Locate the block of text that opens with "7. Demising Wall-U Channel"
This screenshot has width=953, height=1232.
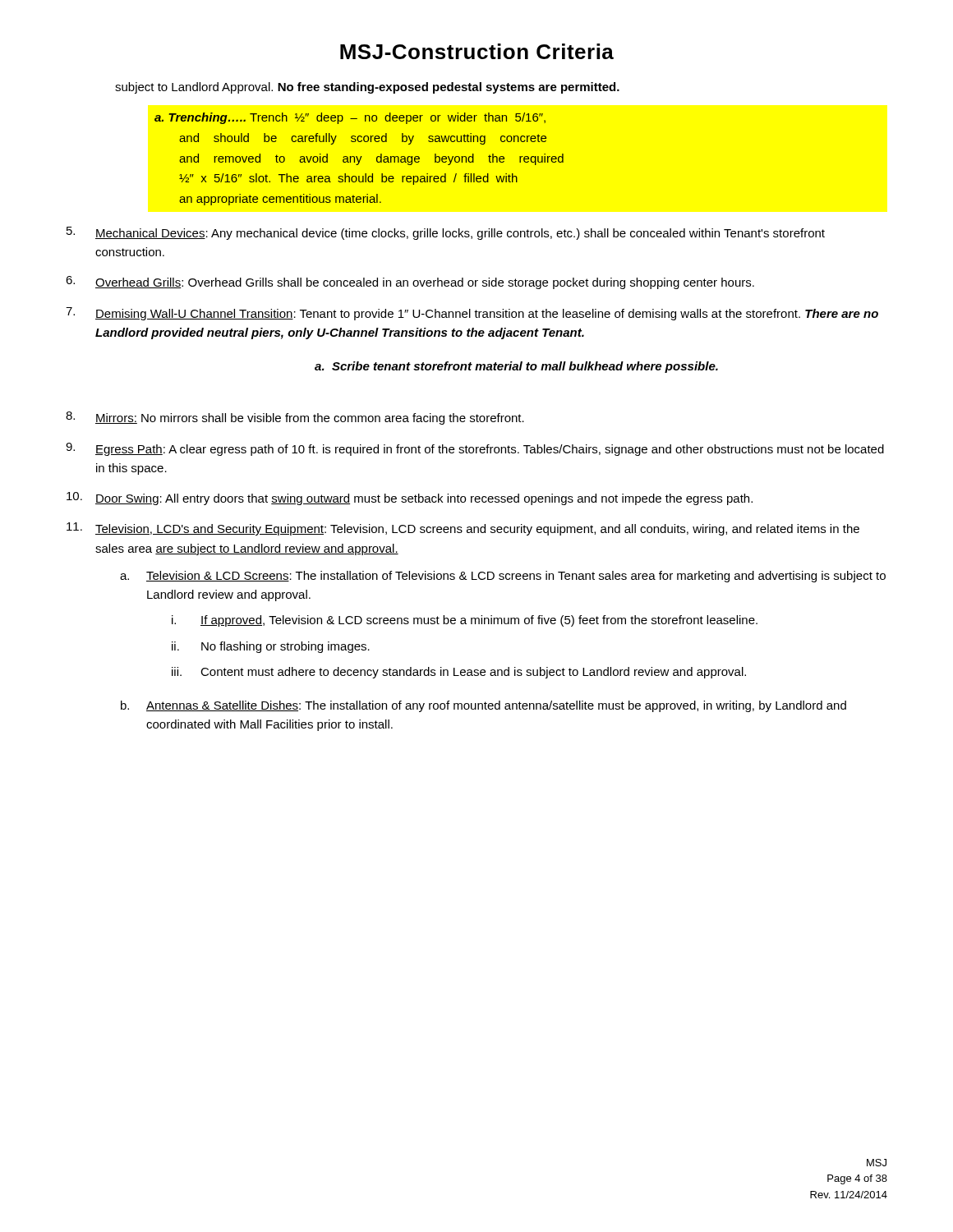click(x=472, y=314)
